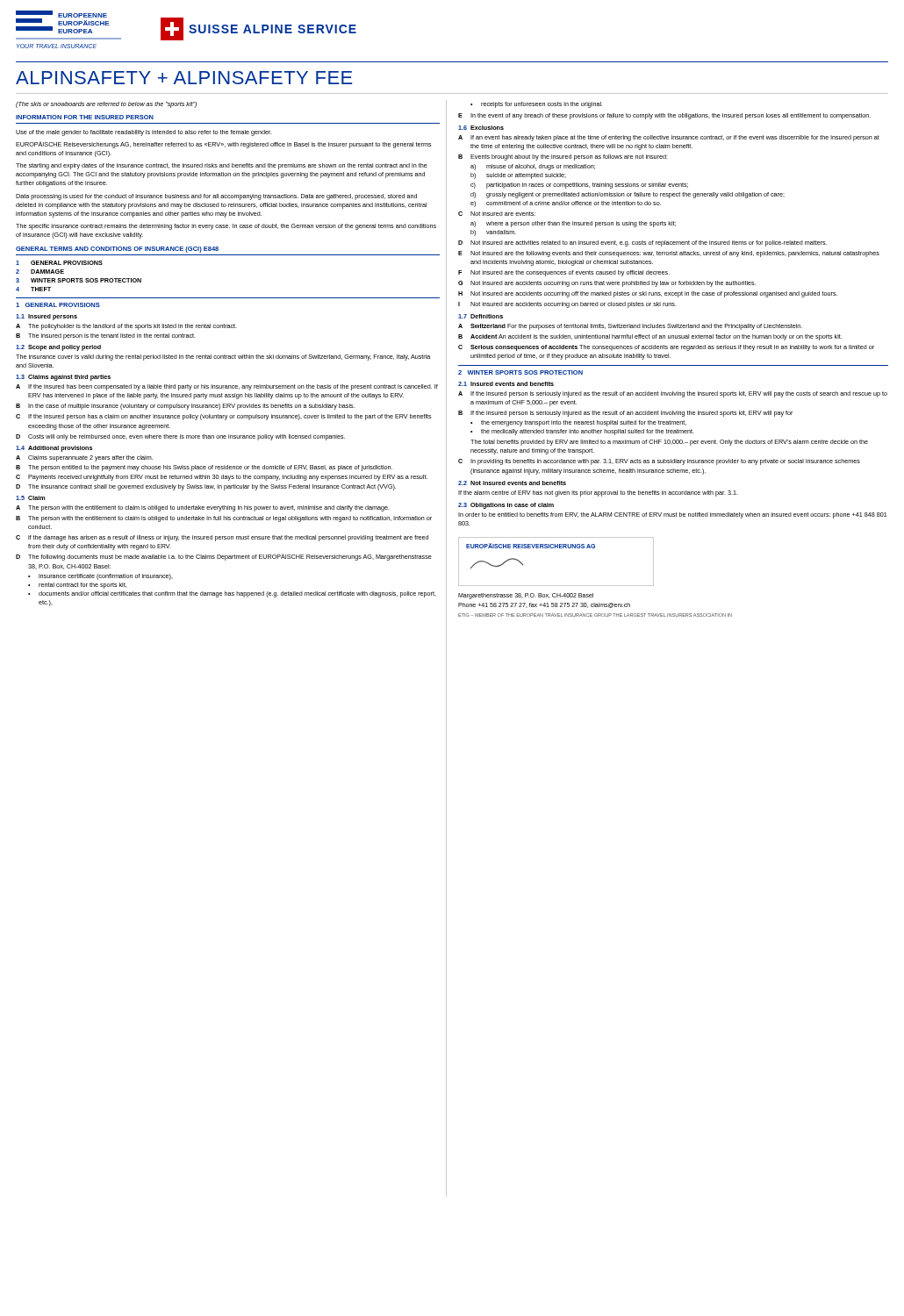904x1316 pixels.
Task: Locate the block of text that opens with "DCosts will only be reimbursed once, even"
Action: pyautogui.click(x=181, y=437)
